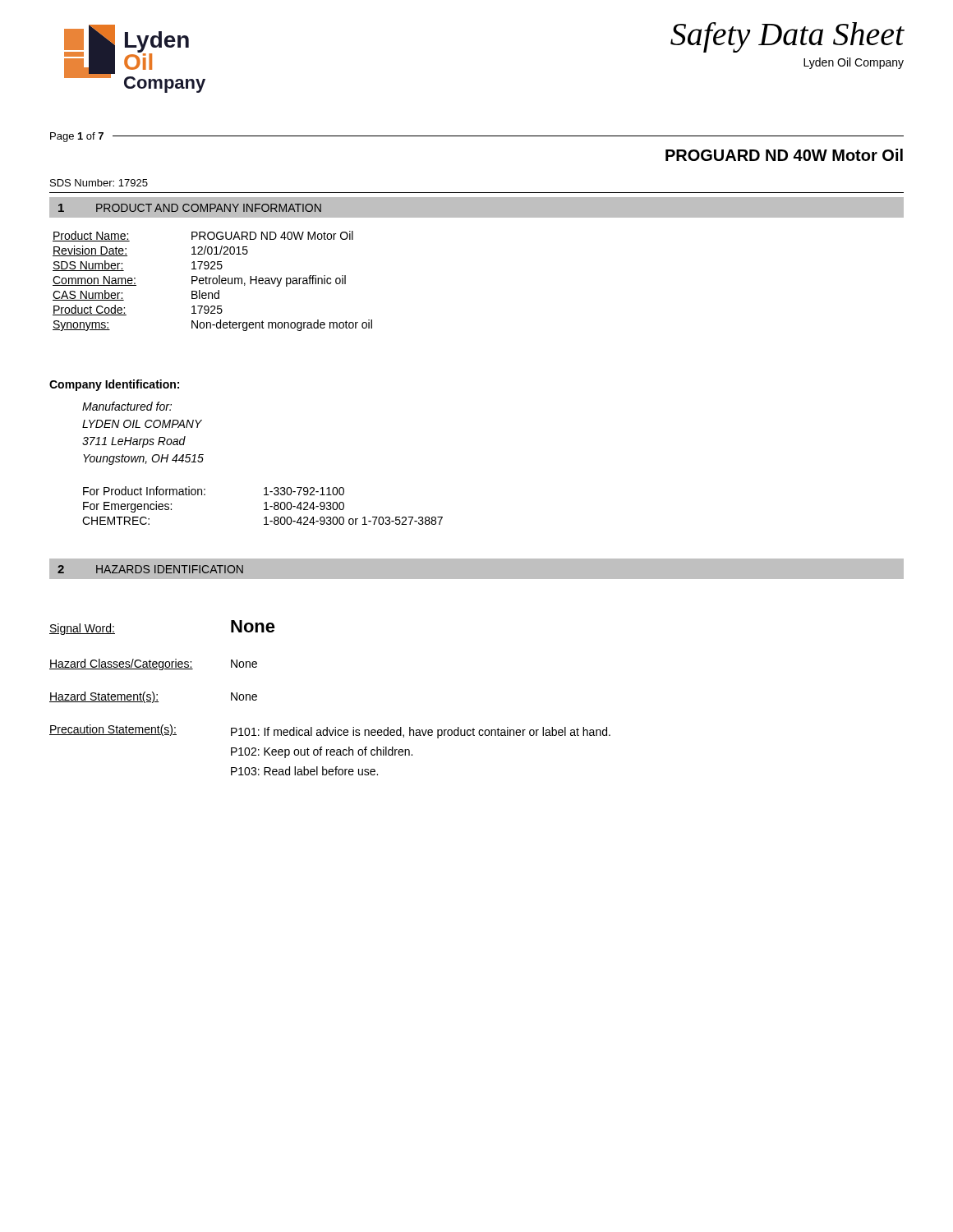Viewport: 953px width, 1232px height.
Task: Find the section header containing "2 HAZARDS IDENTIFICATION"
Action: pos(476,569)
